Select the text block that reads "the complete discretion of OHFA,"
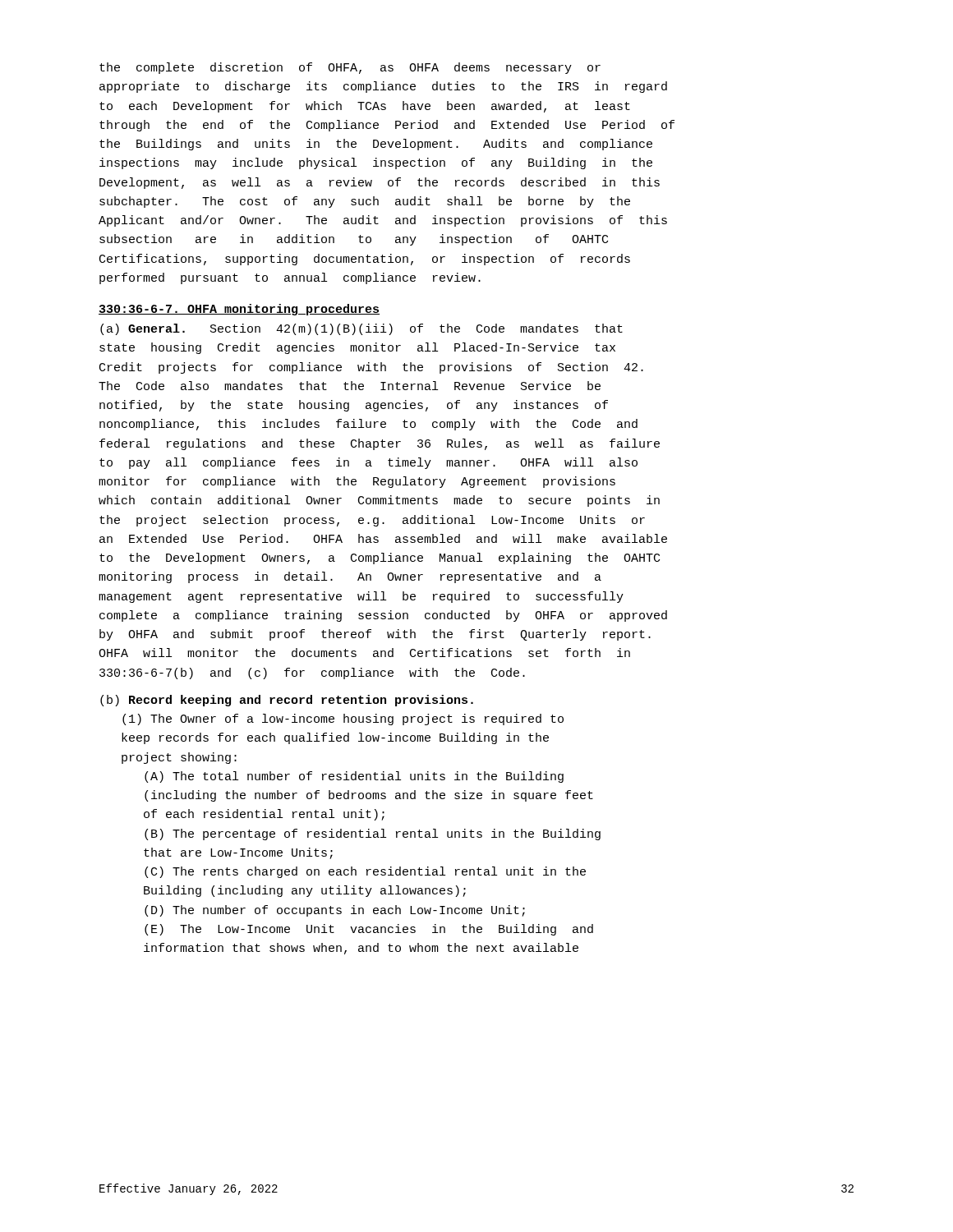This screenshot has width=953, height=1232. (387, 174)
